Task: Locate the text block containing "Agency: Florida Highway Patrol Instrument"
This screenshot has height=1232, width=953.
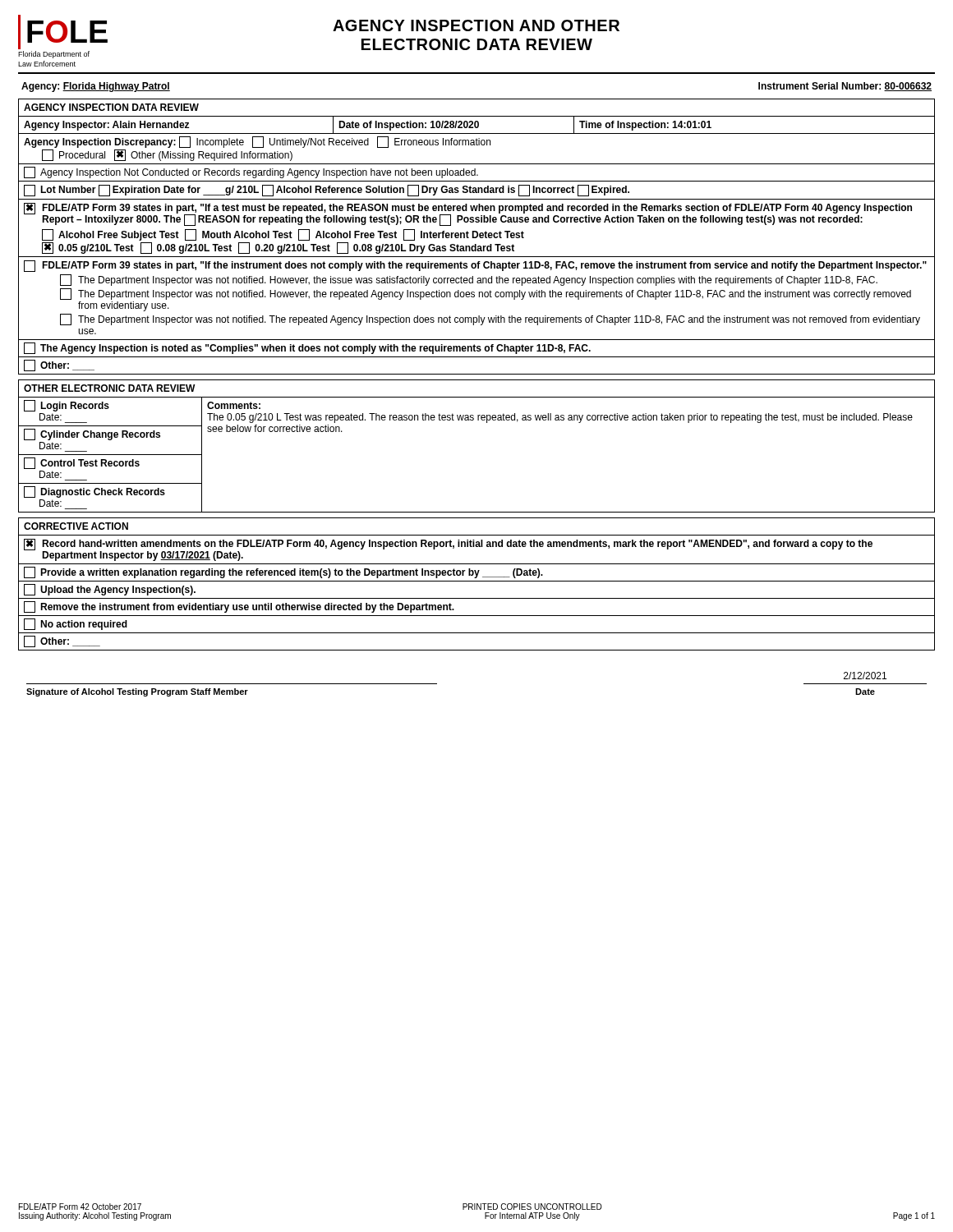Action: click(x=476, y=87)
